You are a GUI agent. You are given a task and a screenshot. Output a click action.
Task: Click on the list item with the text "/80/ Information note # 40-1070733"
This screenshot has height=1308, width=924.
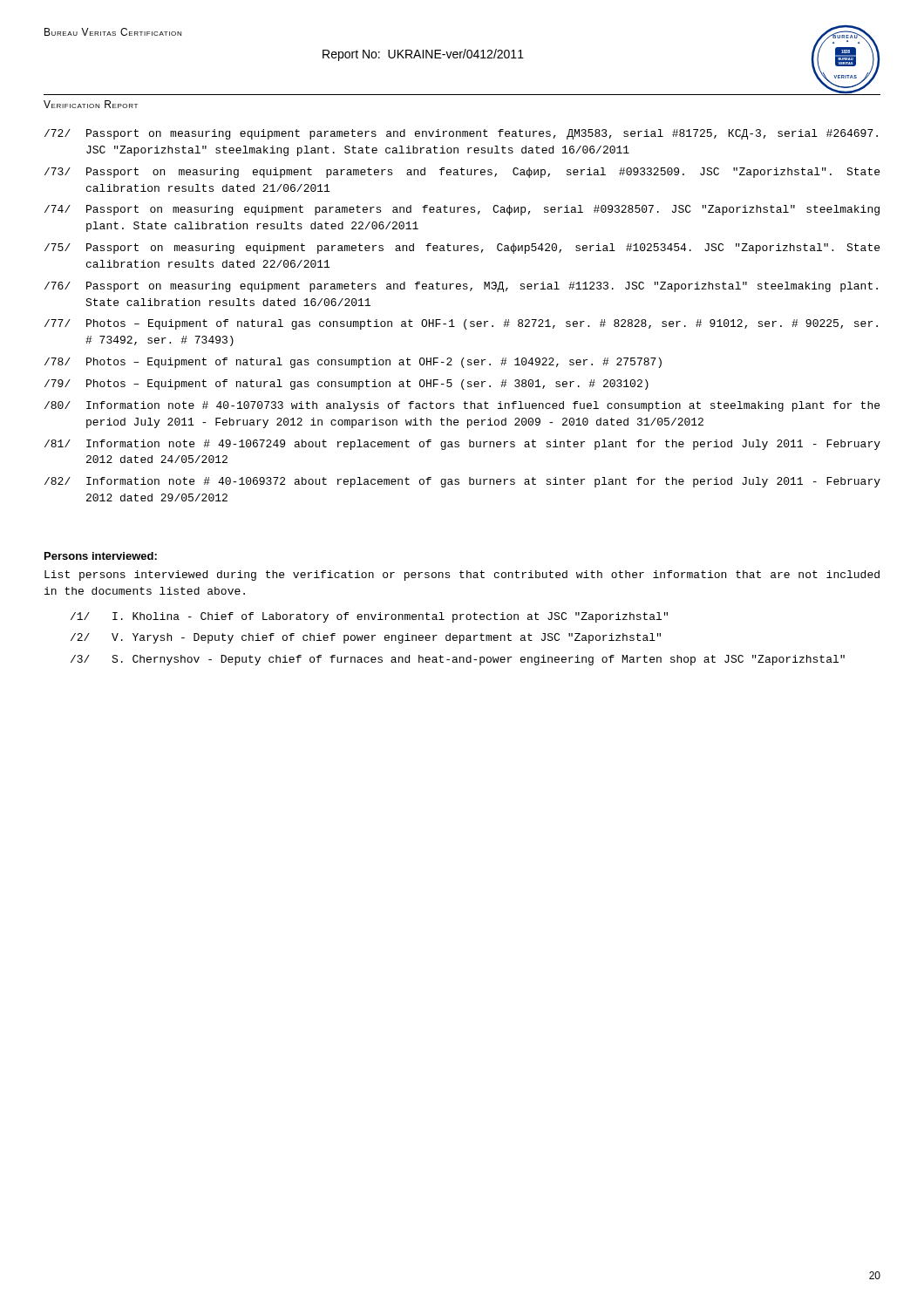462,415
